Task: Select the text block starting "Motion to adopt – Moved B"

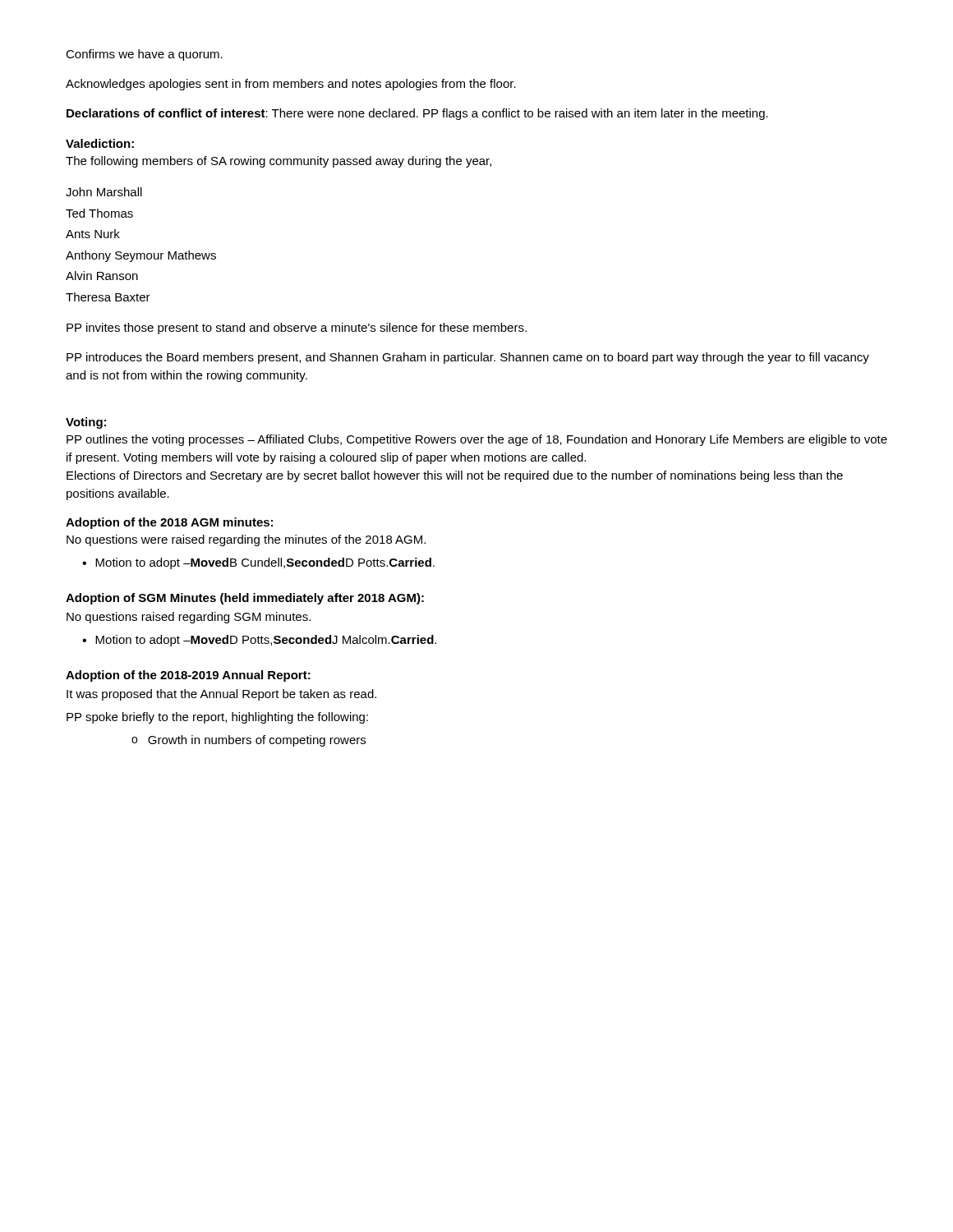Action: tap(258, 563)
